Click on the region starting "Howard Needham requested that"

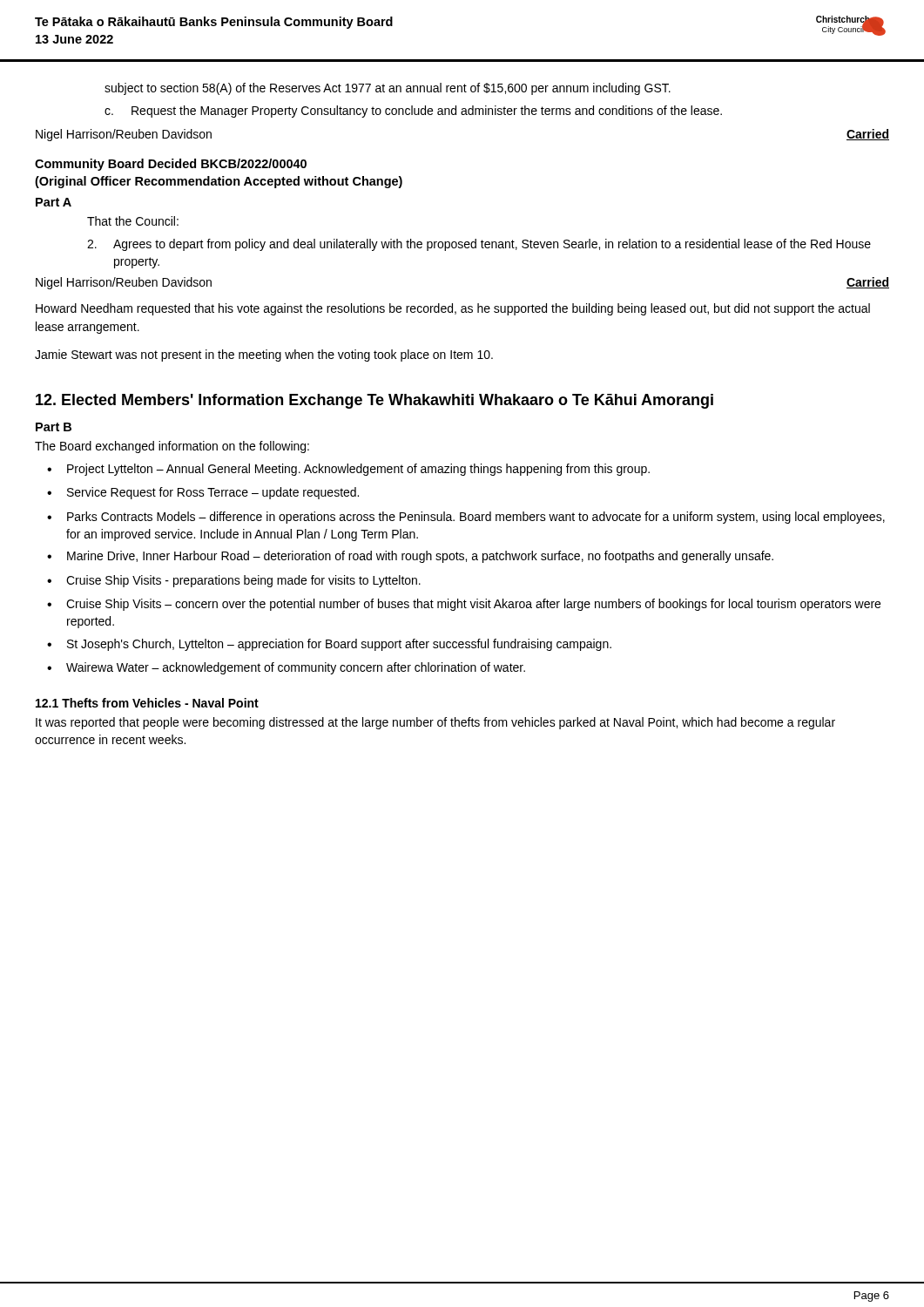coord(453,318)
